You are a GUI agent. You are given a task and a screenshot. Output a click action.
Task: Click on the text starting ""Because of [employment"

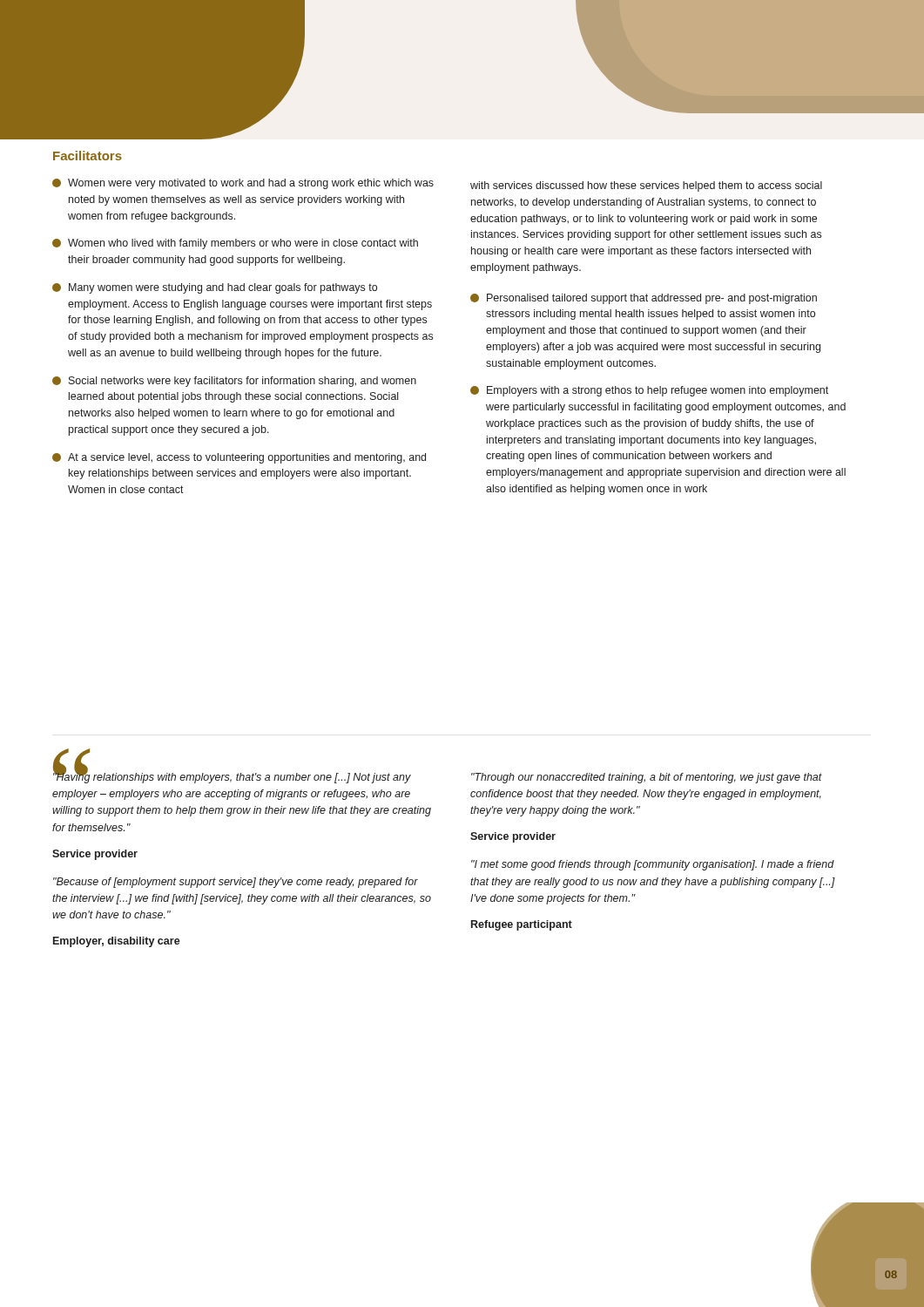[244, 910]
